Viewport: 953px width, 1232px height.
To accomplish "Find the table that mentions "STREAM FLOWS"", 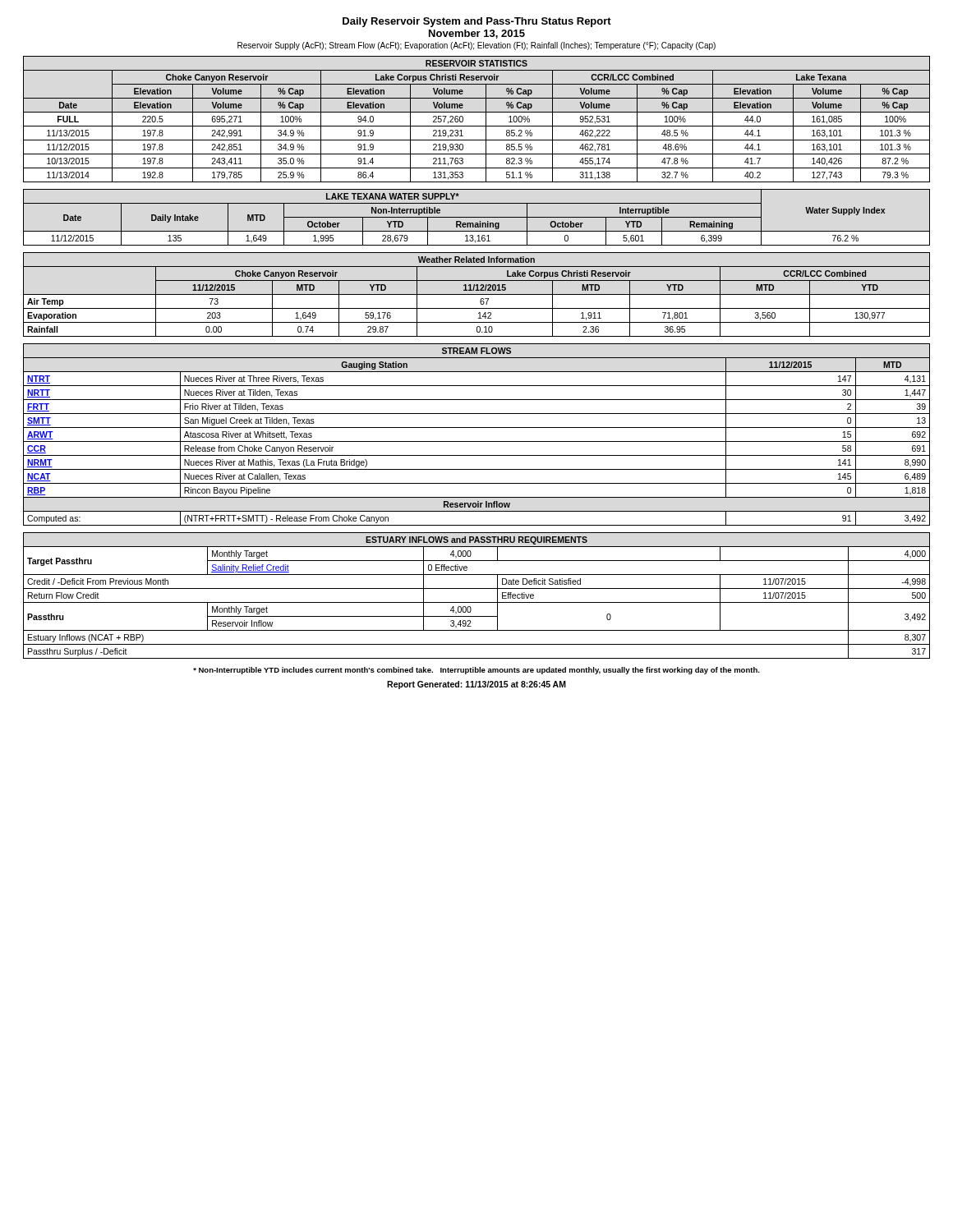I will pos(476,435).
